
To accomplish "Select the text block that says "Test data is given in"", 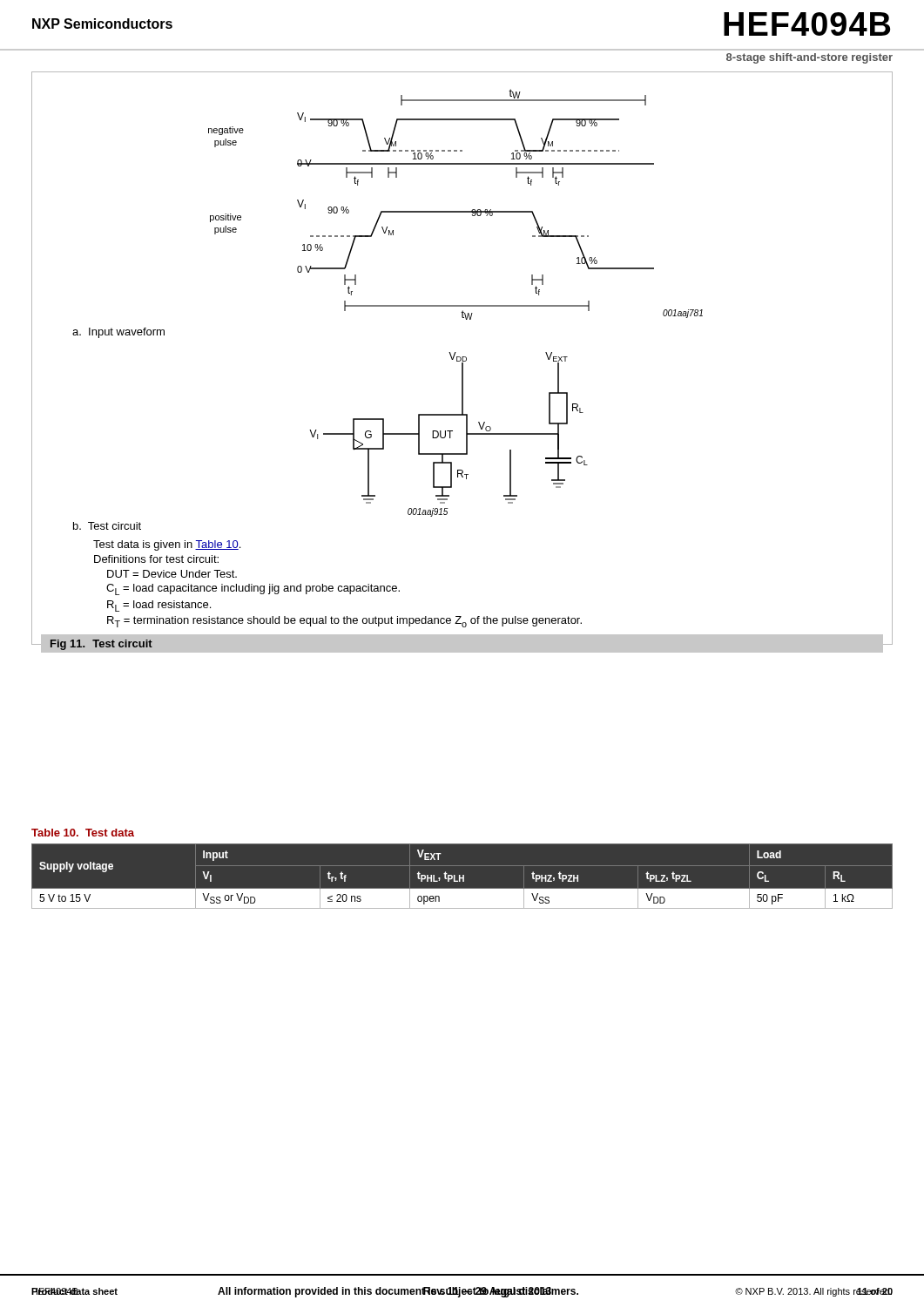I will [x=167, y=544].
